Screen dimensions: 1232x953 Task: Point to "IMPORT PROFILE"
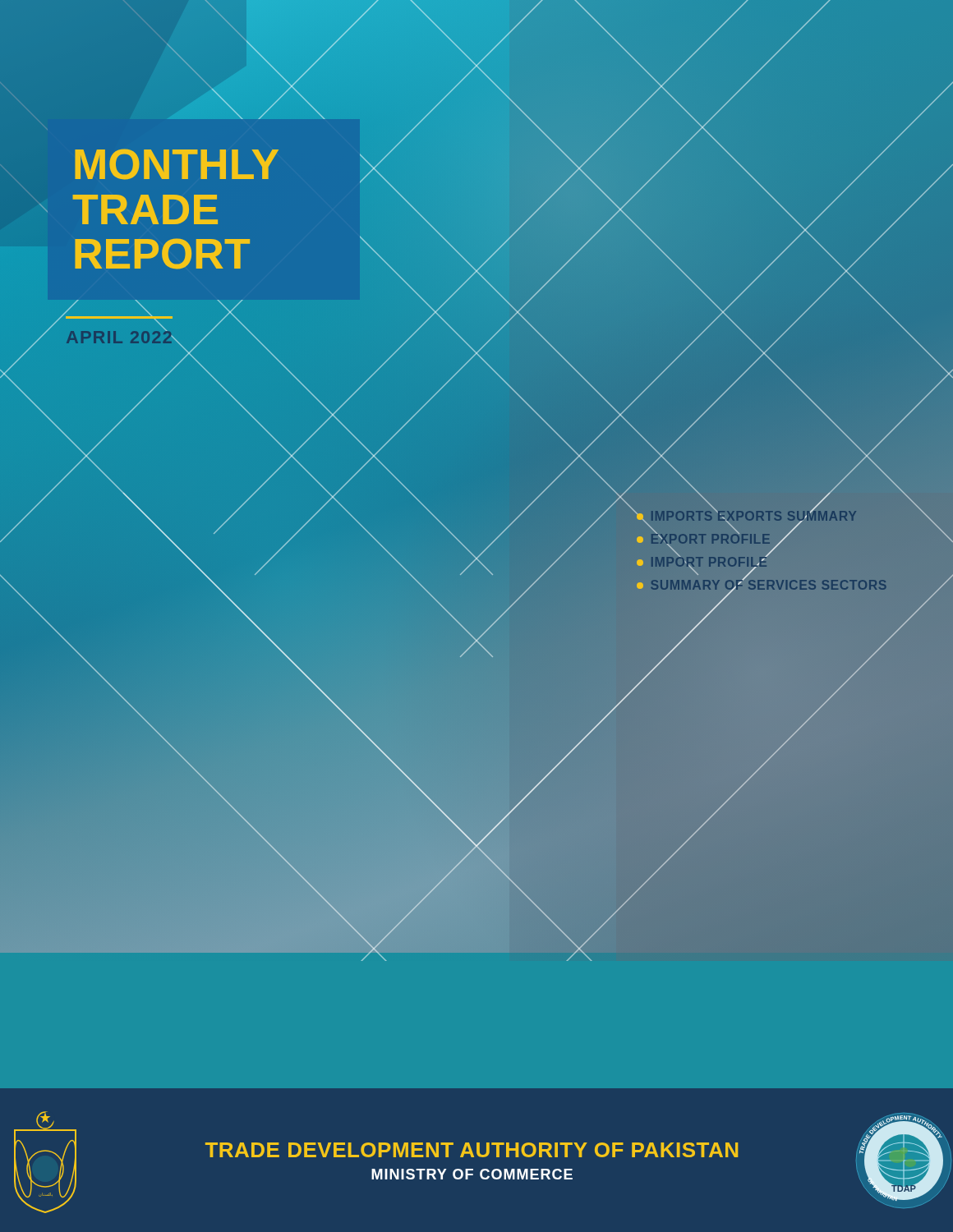702,563
